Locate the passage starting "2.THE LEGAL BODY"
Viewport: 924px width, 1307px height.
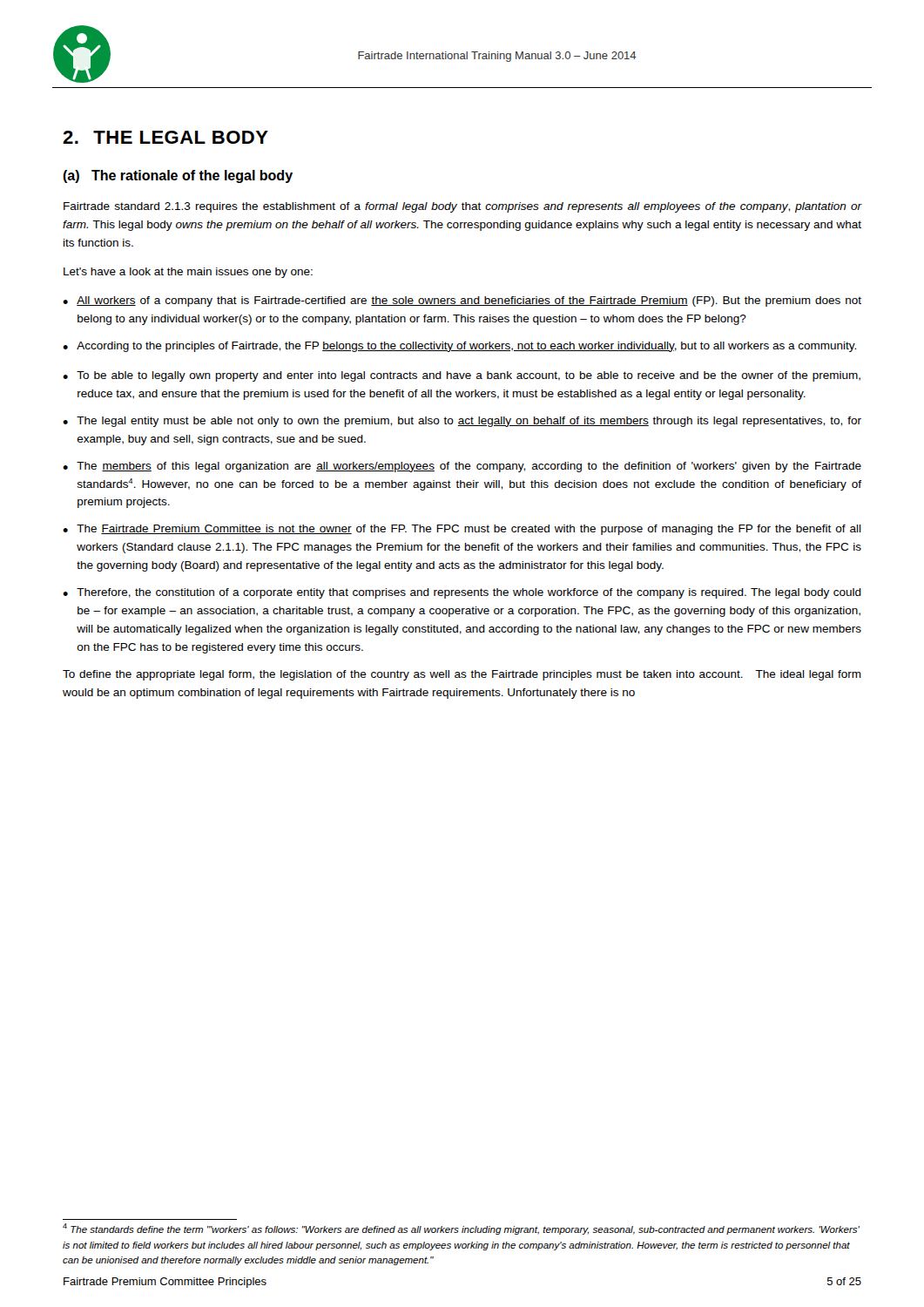166,137
